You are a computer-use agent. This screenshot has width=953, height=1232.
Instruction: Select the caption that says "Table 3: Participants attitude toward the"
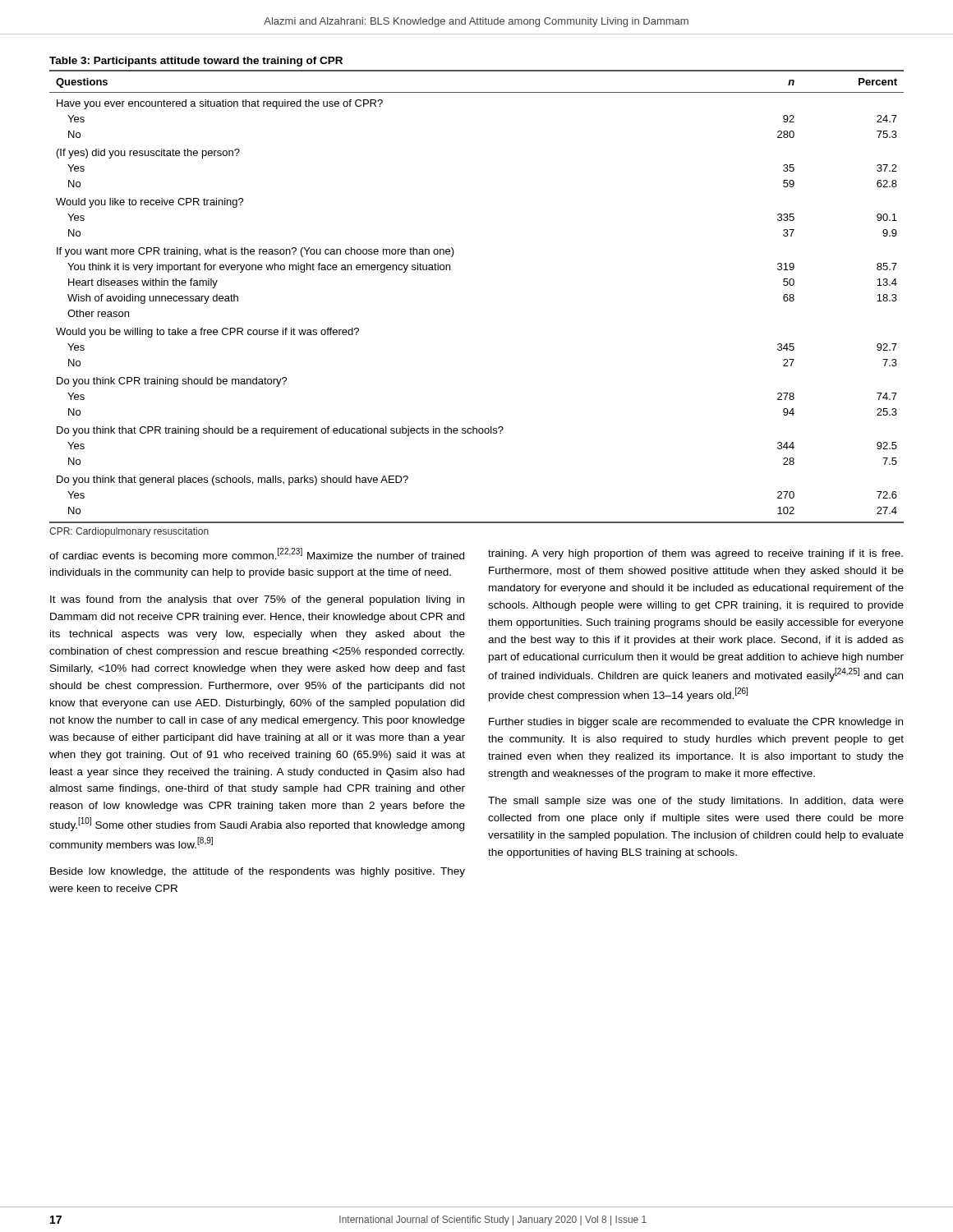point(196,60)
